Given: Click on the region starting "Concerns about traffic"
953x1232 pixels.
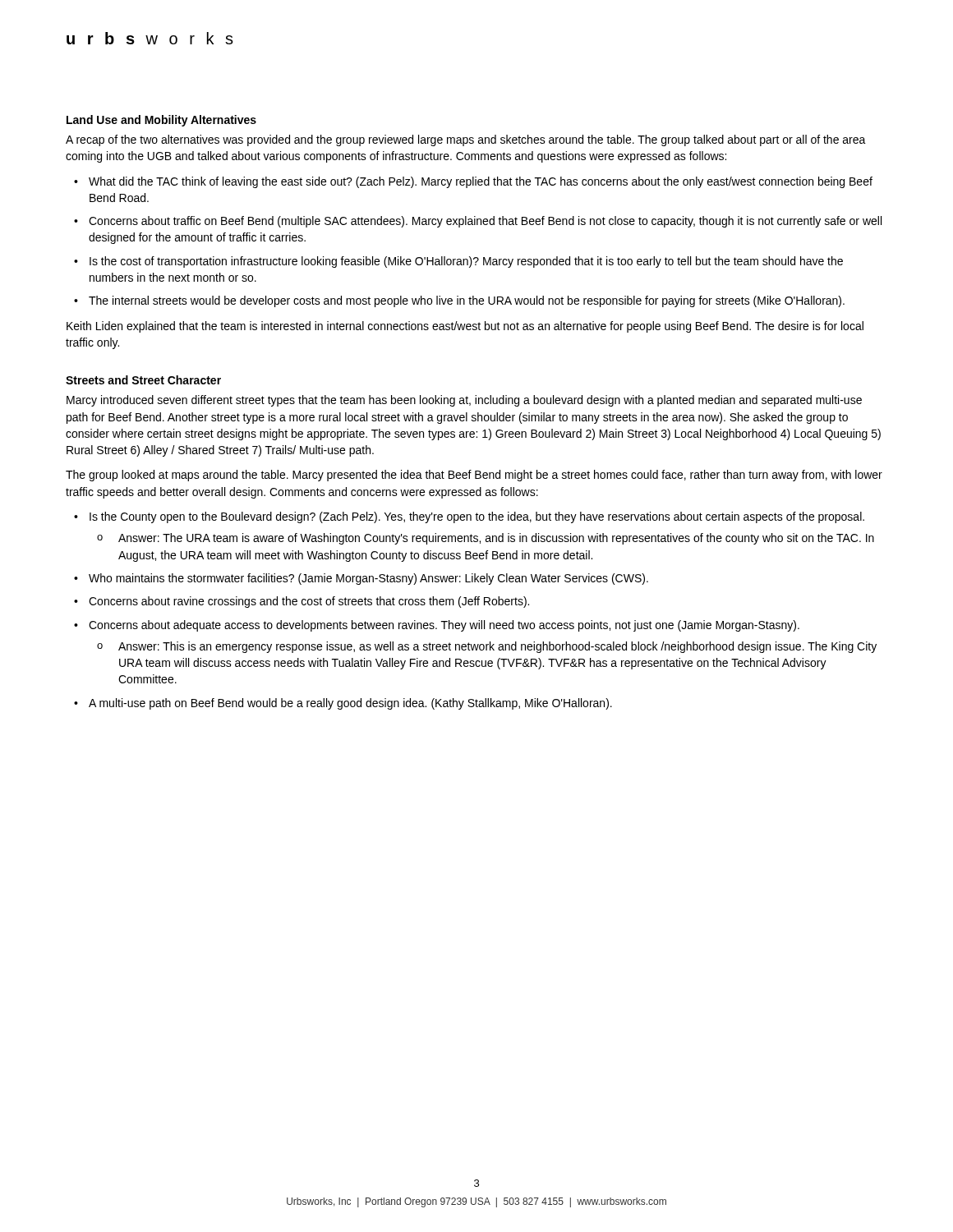Looking at the screenshot, I should click(x=486, y=229).
